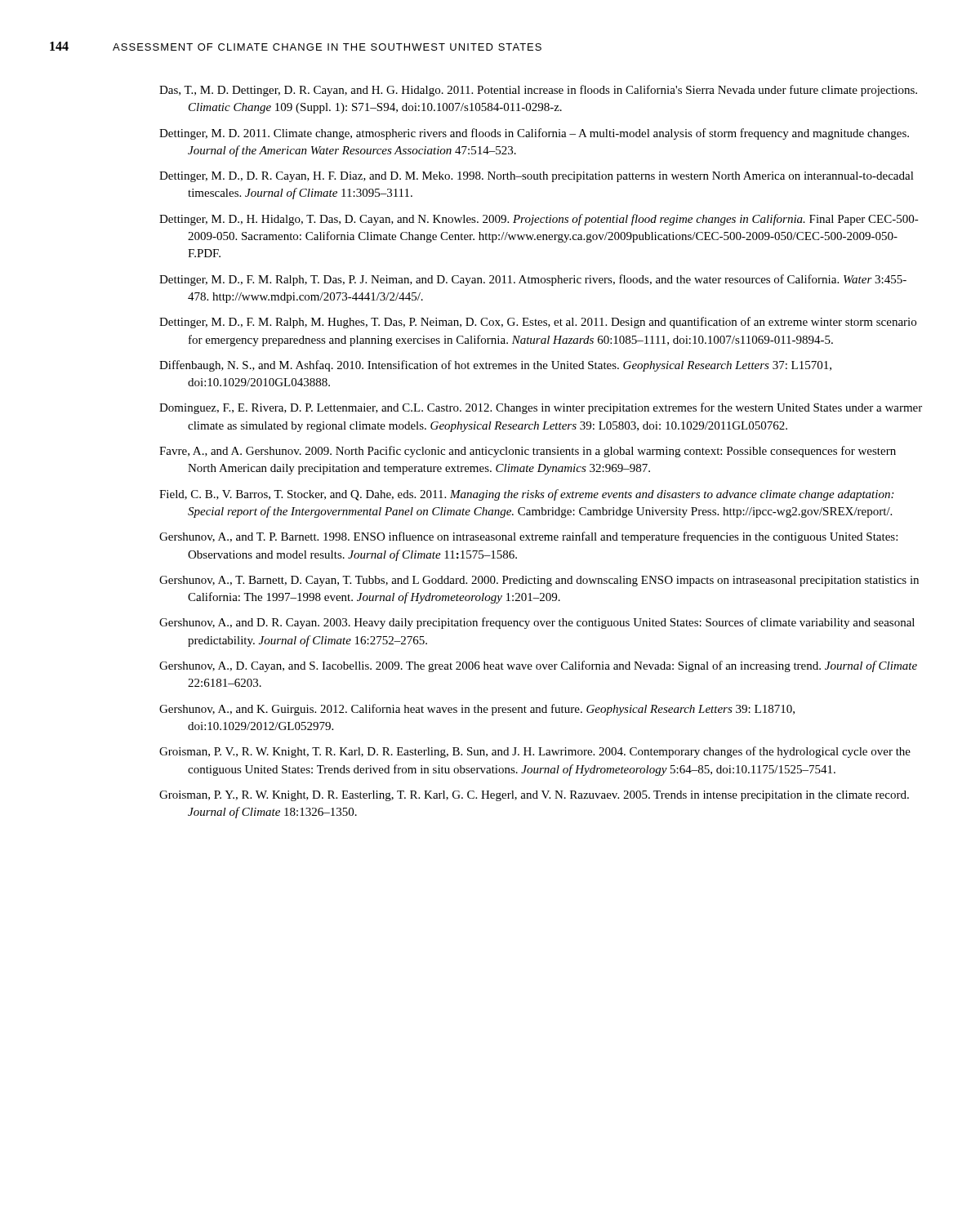Where is the passage that starts "Gershunov, A., and D."?
This screenshot has height=1225, width=980.
click(537, 631)
